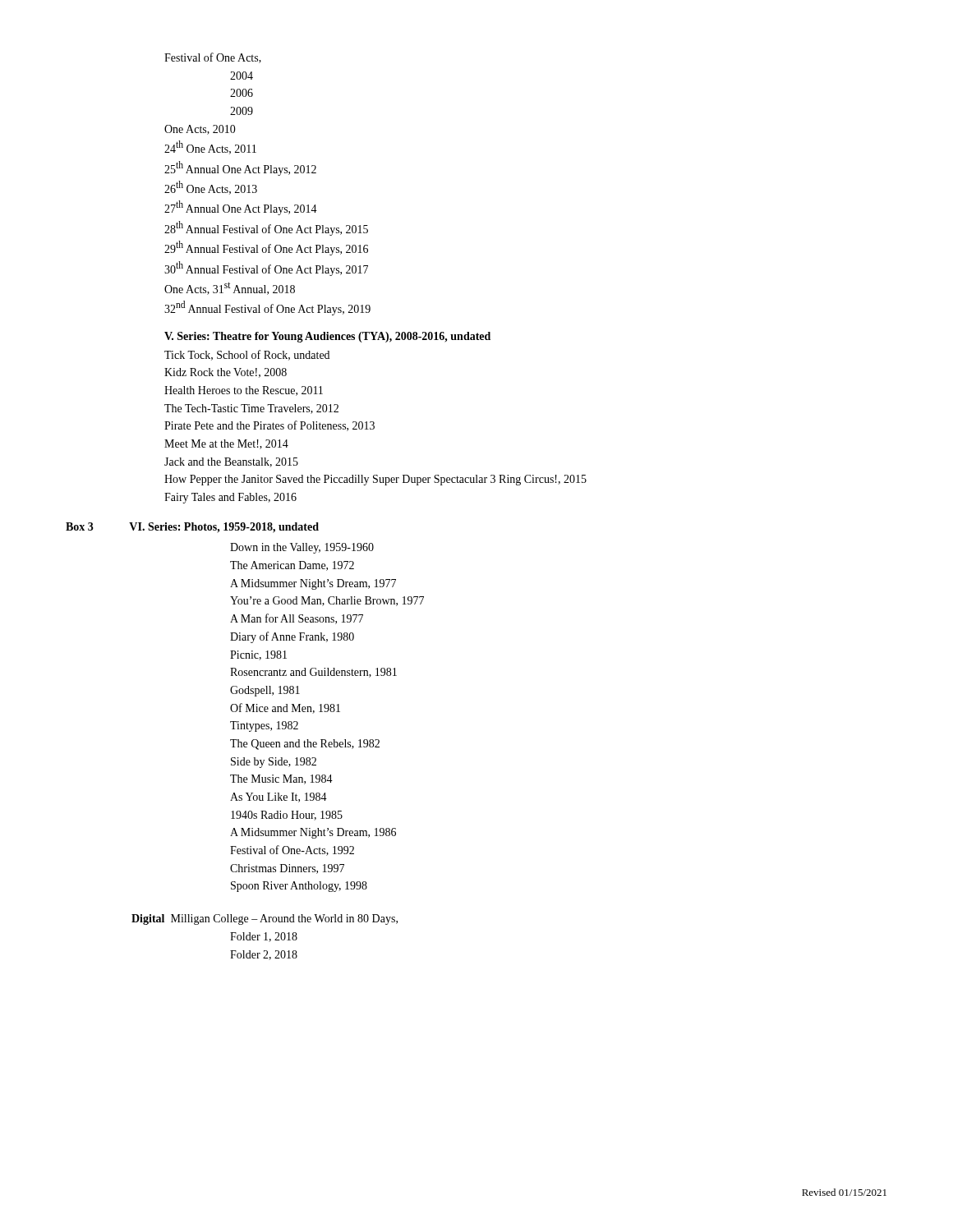
Task: Find the list item containing "A Midsummer Night’s Dream, 1977"
Action: pos(313,583)
